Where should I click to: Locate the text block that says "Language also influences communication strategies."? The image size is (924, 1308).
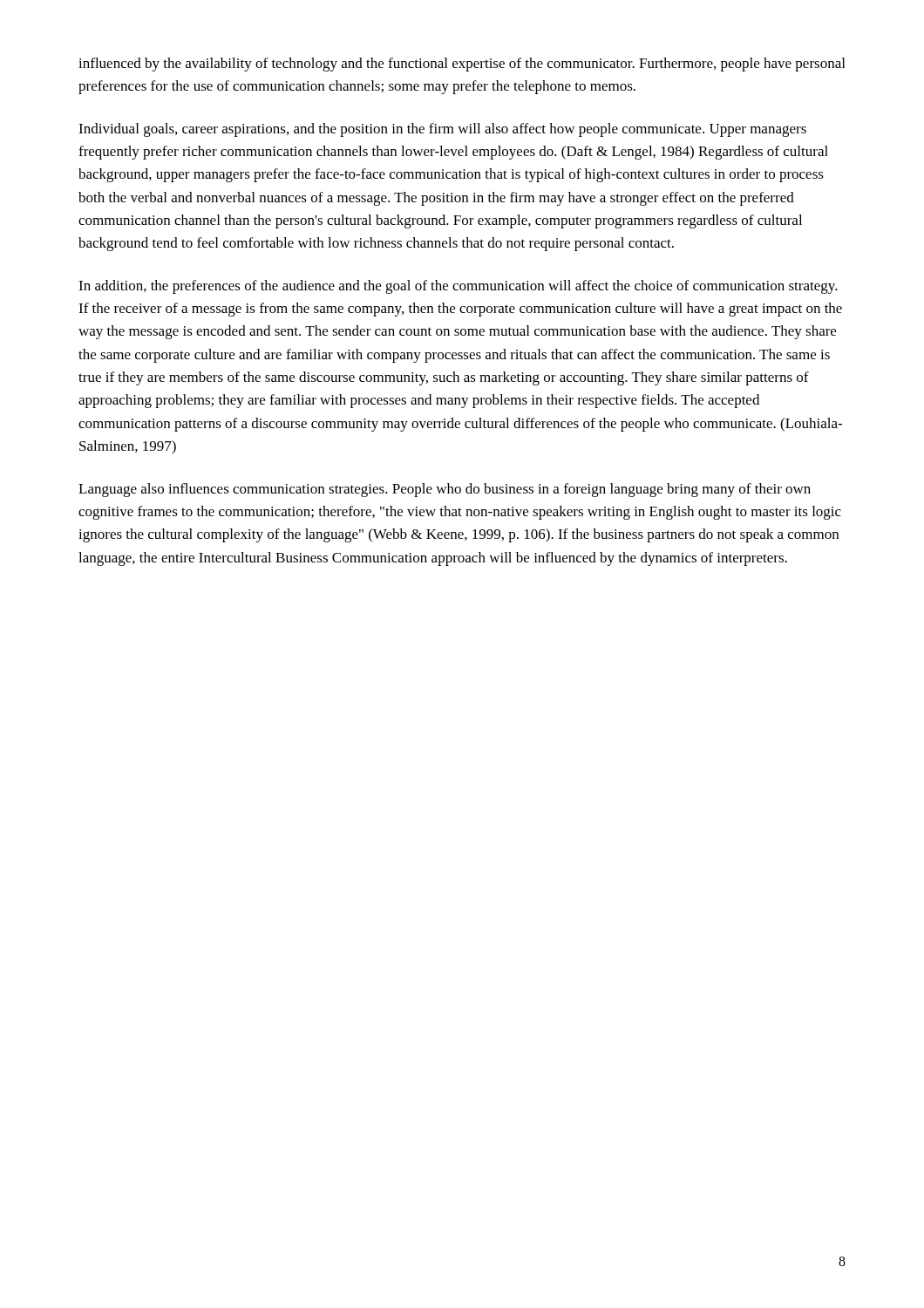tap(460, 523)
